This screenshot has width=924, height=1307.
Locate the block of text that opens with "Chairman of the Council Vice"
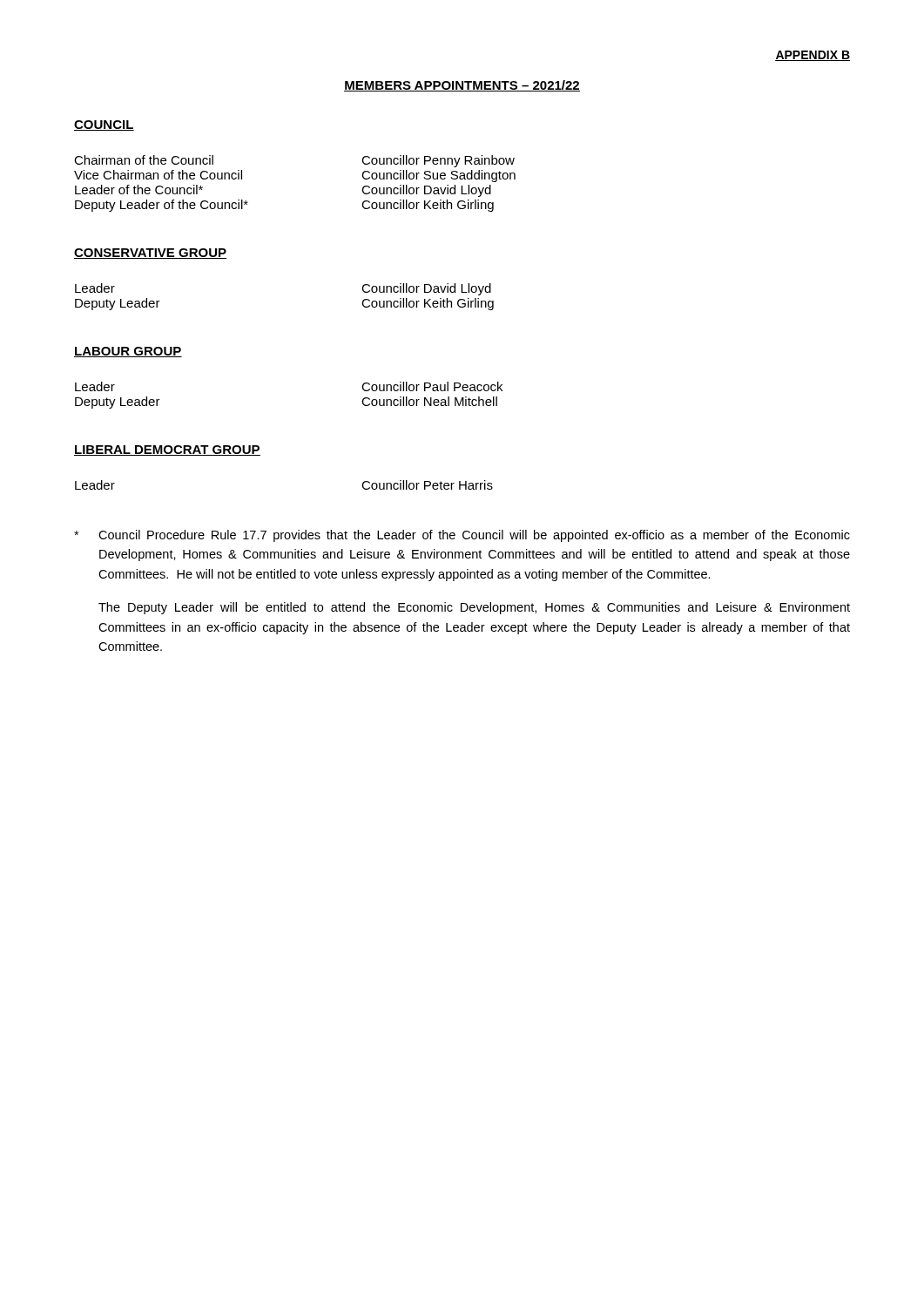[161, 182]
